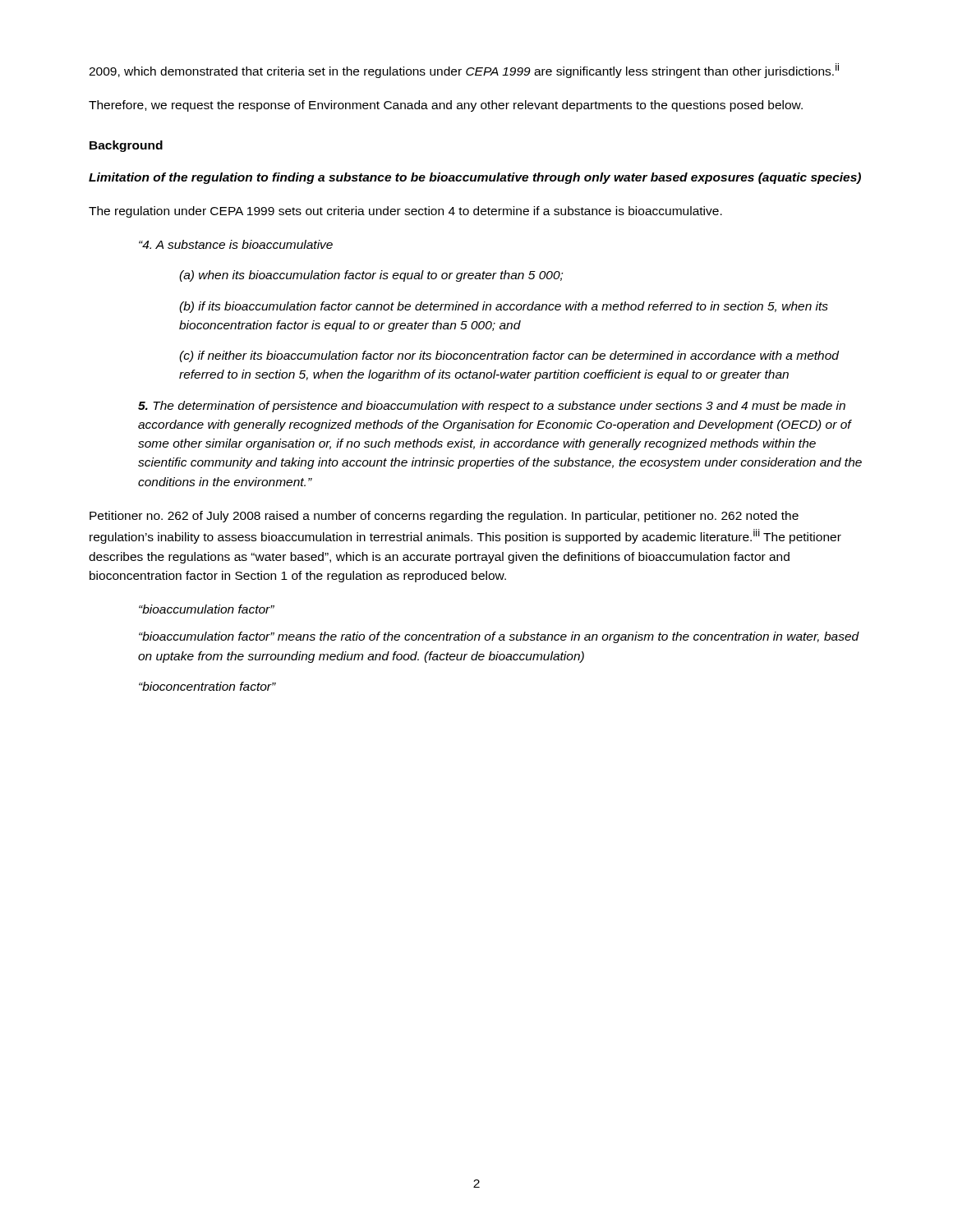Image resolution: width=953 pixels, height=1232 pixels.
Task: Navigate to the block starting "The determination of"
Action: point(500,443)
